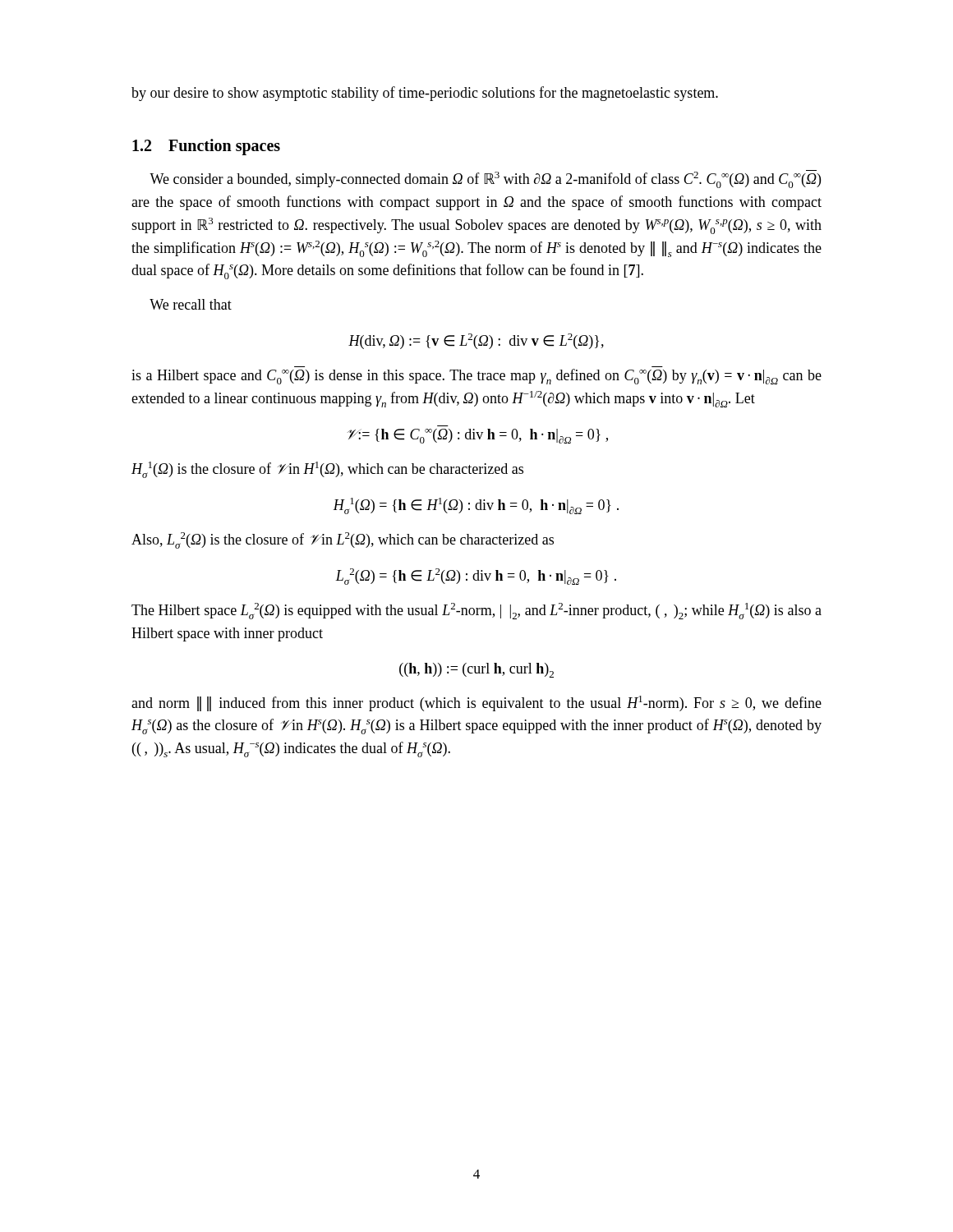Locate the text starting "The Hilbert space Lσ2(Ω) is equipped with"
The width and height of the screenshot is (953, 1232).
coord(476,620)
